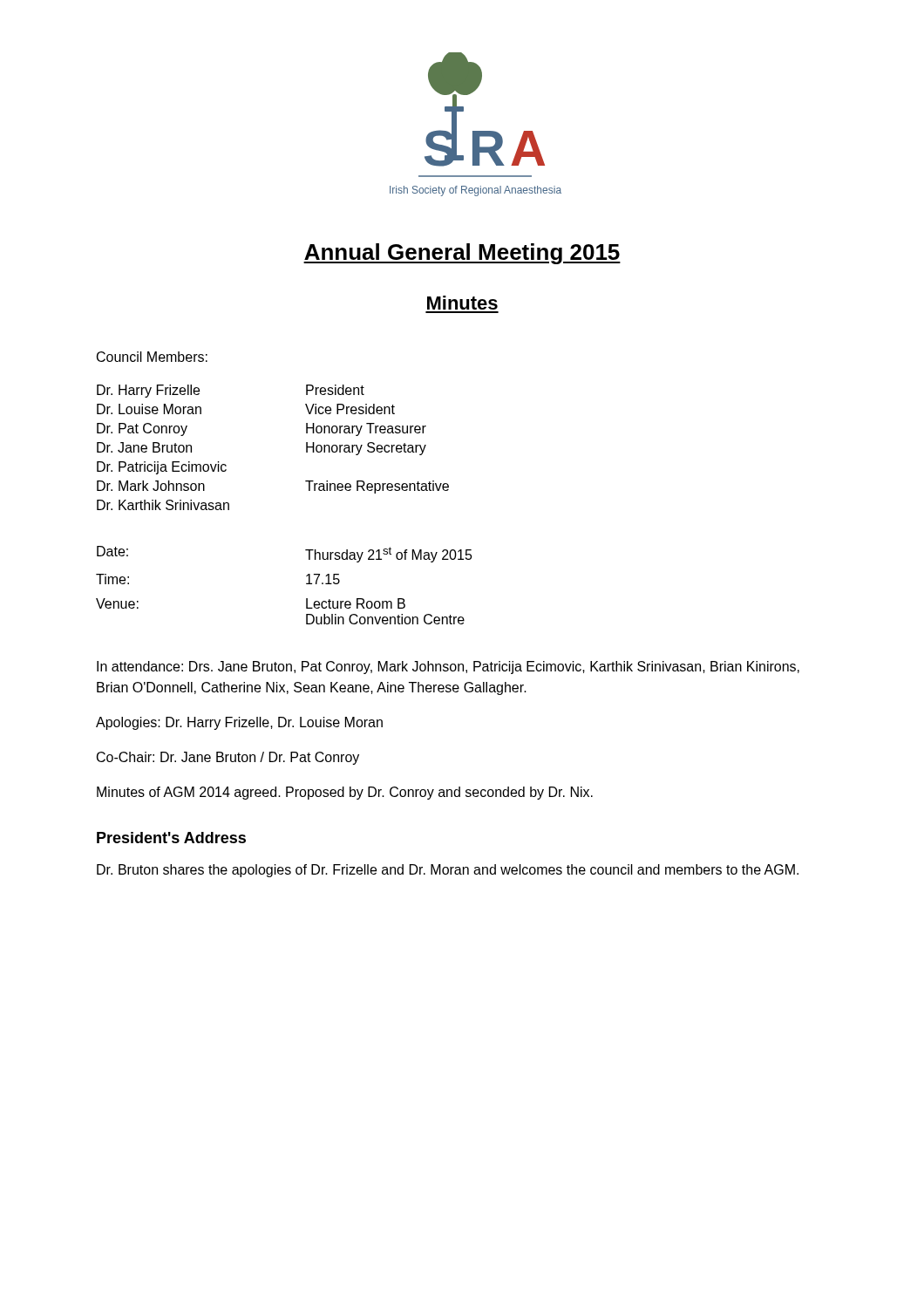The height and width of the screenshot is (1308, 924).
Task: Select a logo
Action: 462,133
